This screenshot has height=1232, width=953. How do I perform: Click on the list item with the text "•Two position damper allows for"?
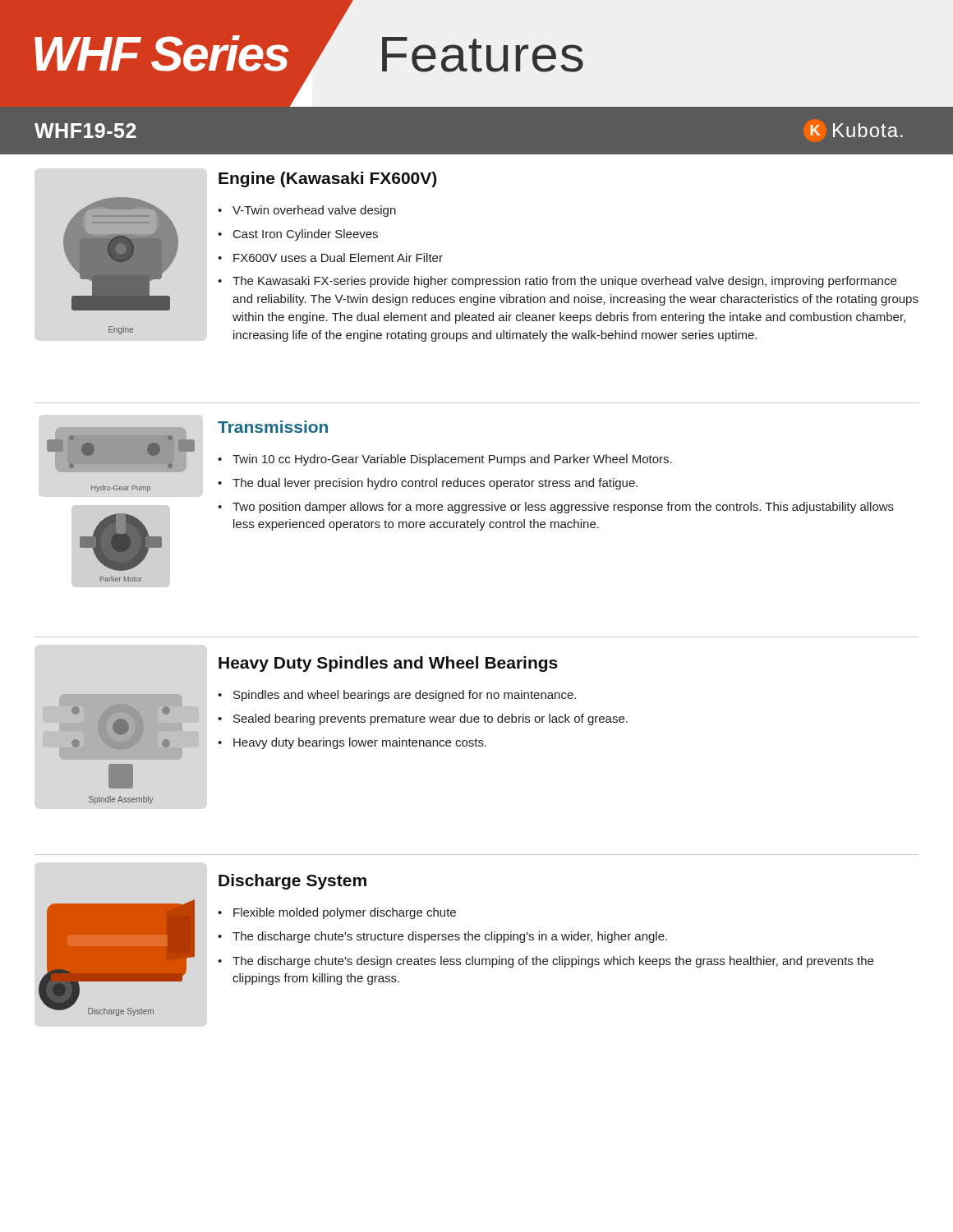click(556, 514)
